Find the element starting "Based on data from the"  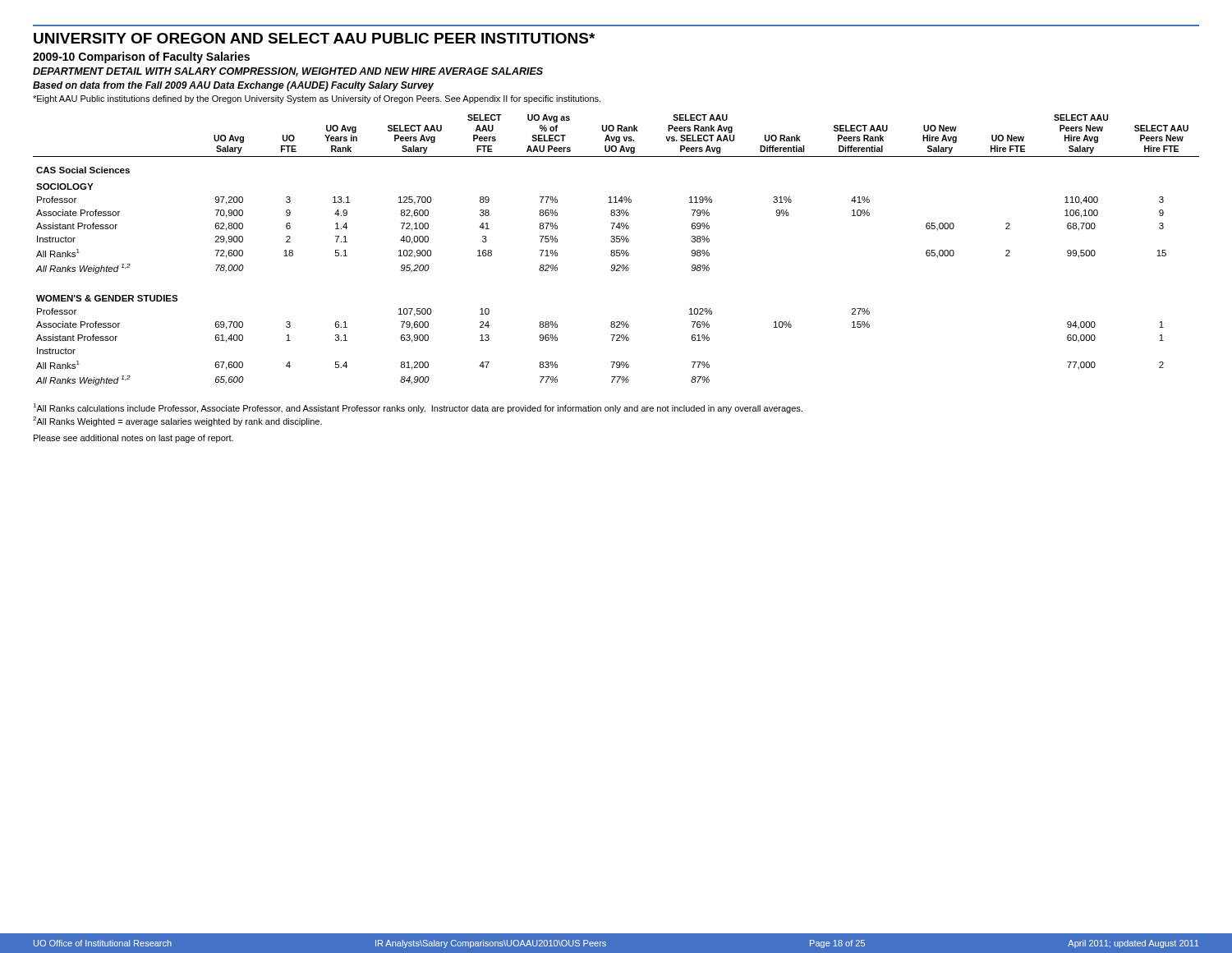point(233,85)
